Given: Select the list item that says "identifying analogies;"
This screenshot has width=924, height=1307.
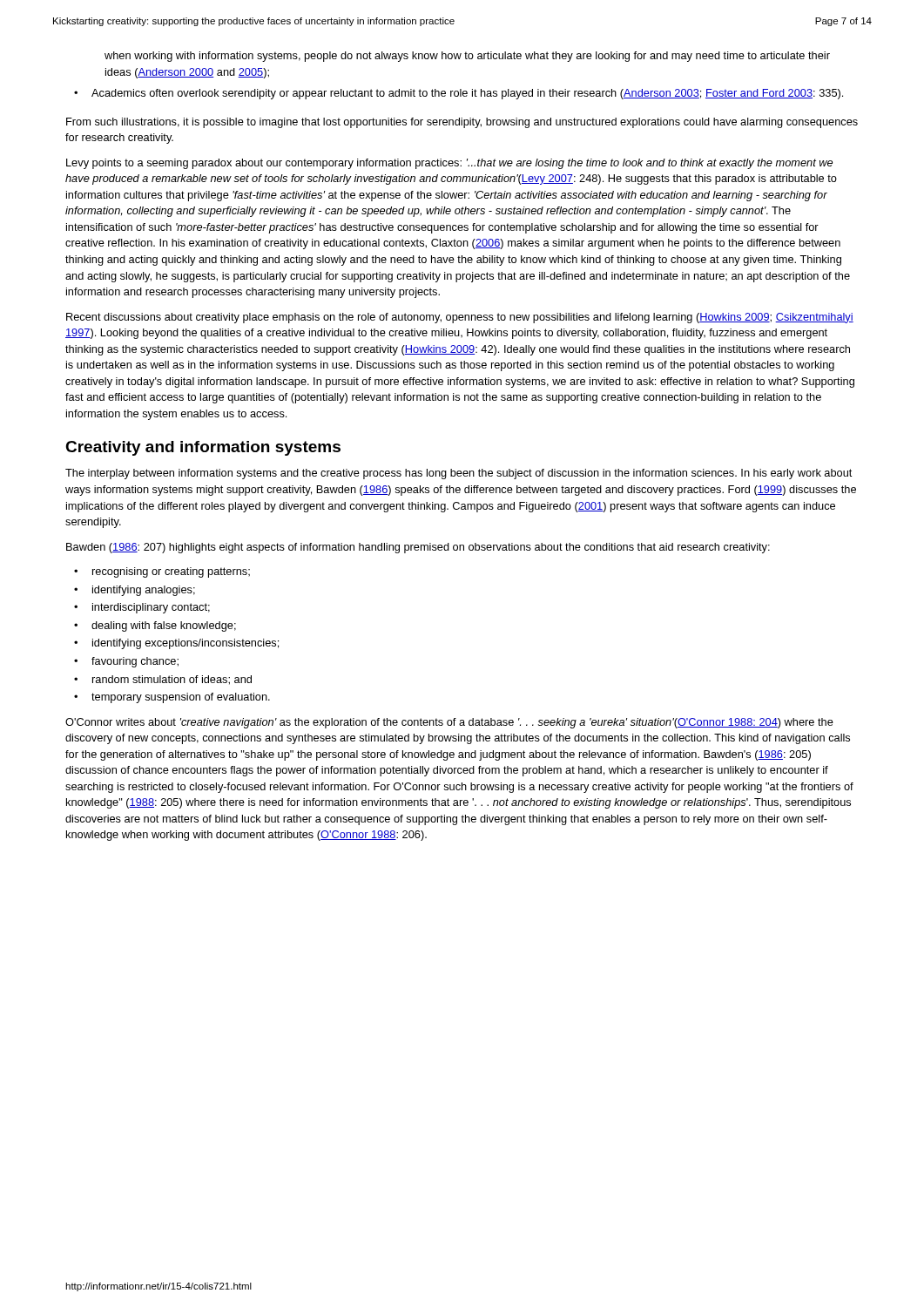Looking at the screenshot, I should [x=143, y=589].
